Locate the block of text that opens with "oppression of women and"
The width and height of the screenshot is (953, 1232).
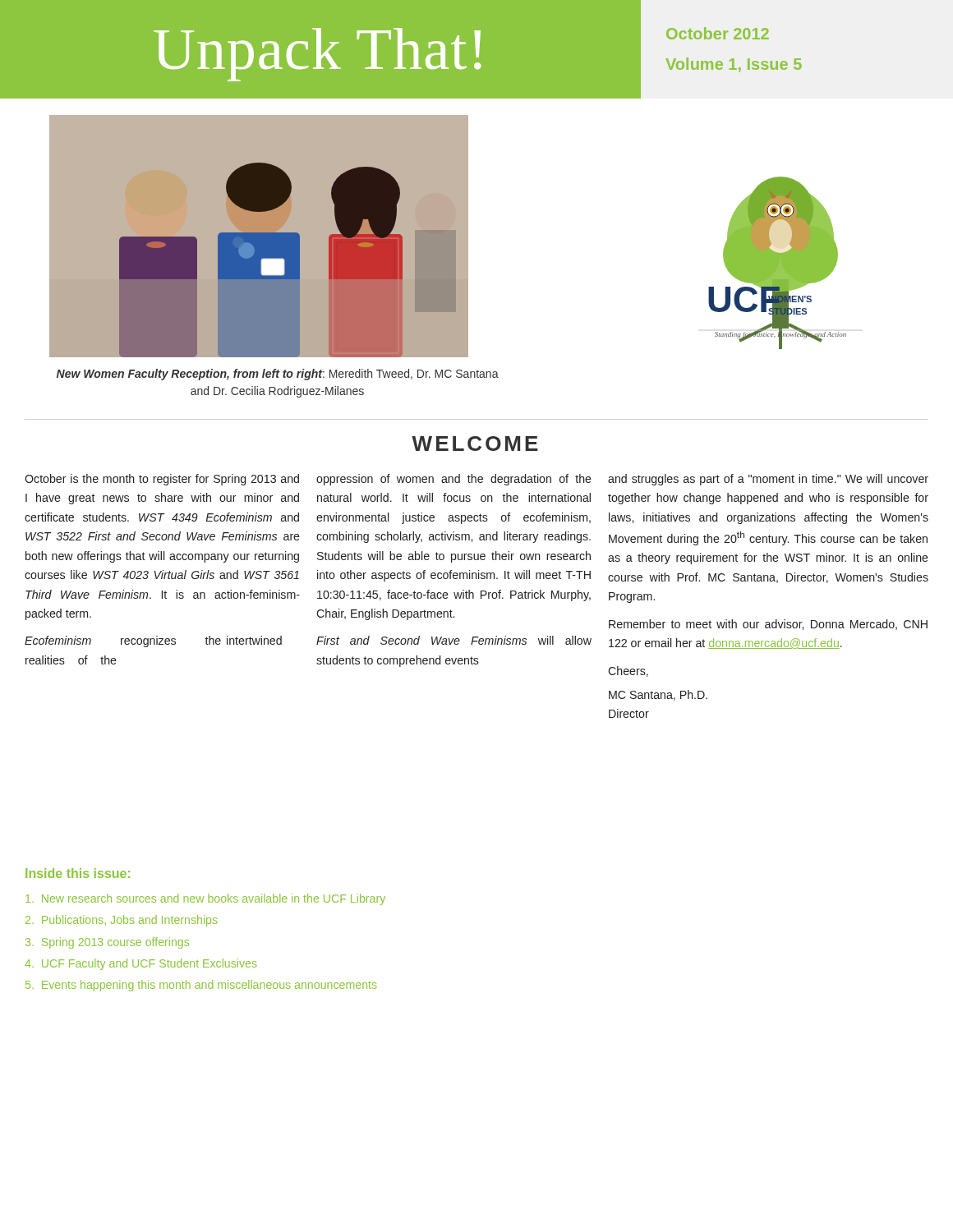pos(454,570)
